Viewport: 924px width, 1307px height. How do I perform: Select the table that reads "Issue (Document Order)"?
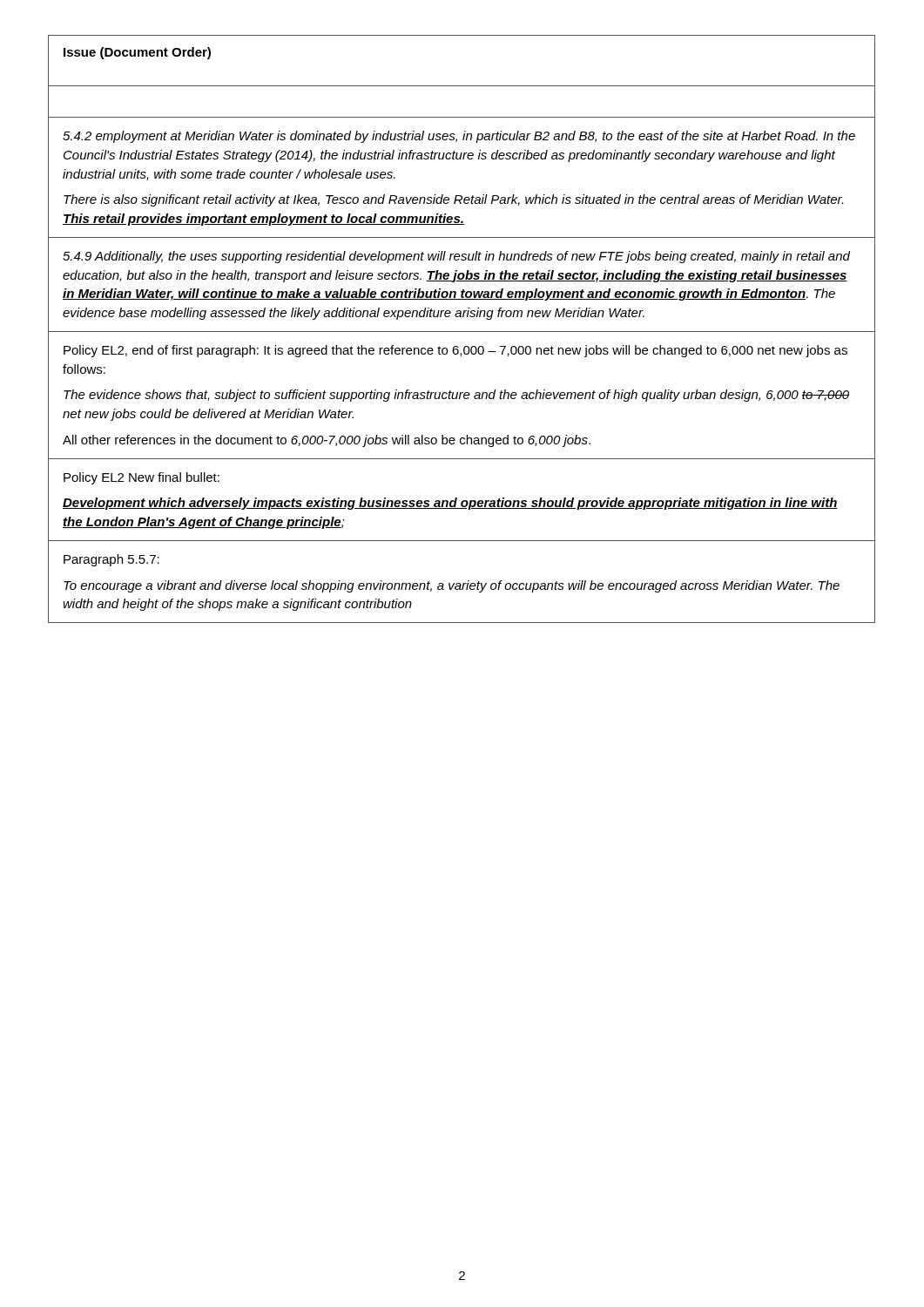pos(462,61)
